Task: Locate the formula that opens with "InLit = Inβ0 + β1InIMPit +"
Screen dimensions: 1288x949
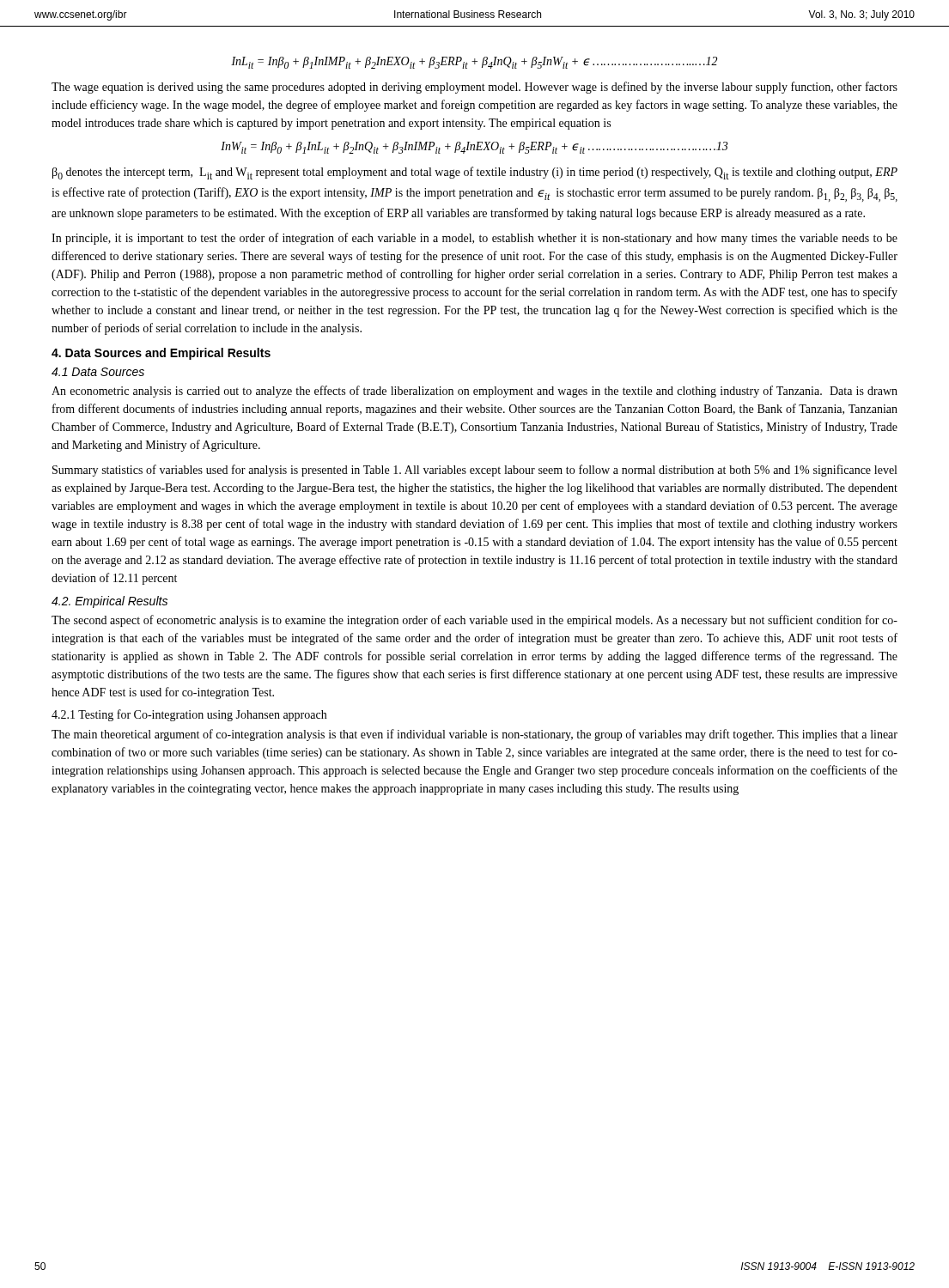Action: coord(474,63)
